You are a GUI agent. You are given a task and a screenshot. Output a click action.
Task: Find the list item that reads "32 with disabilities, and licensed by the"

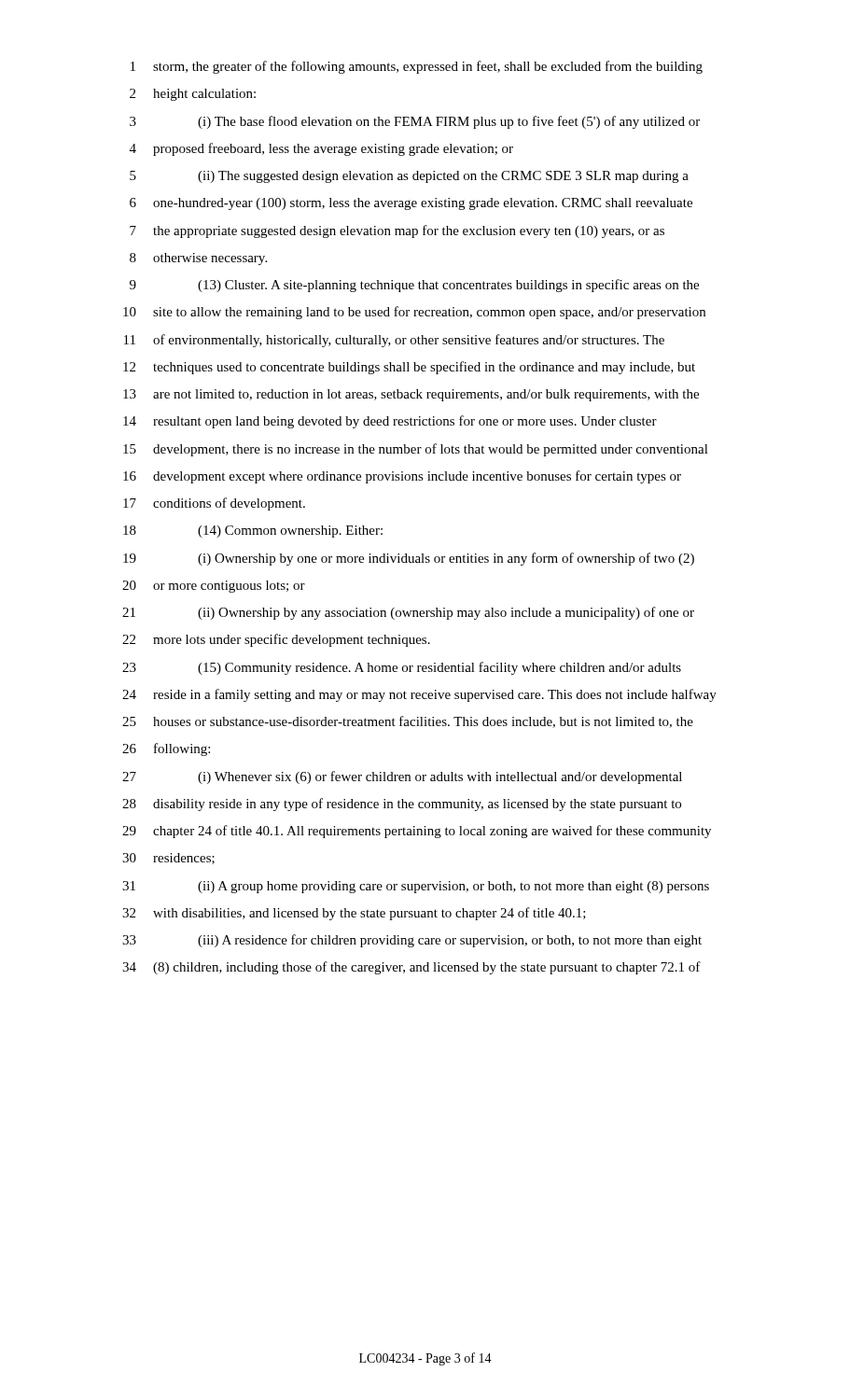tap(425, 913)
